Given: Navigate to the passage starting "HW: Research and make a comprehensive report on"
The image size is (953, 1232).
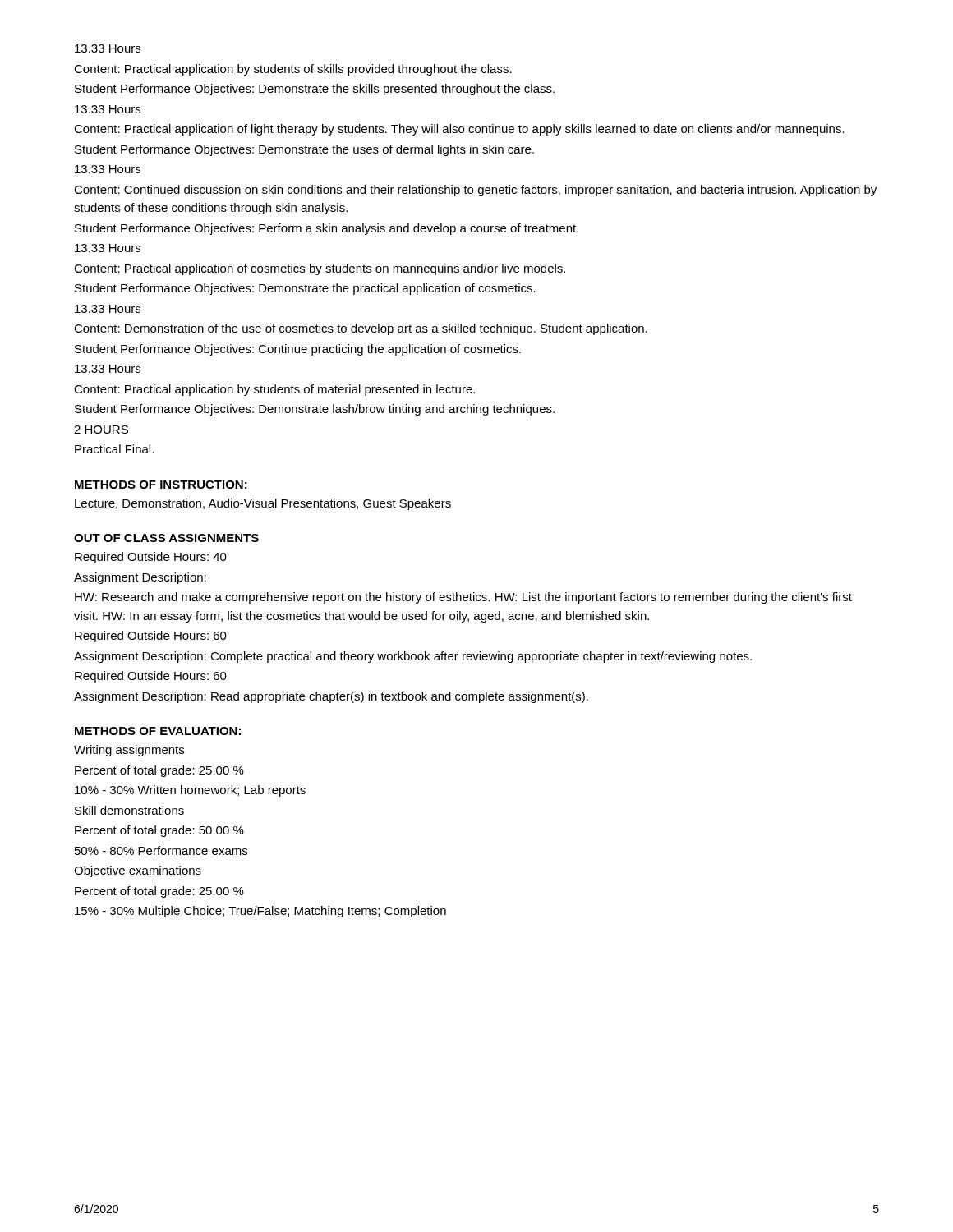Looking at the screenshot, I should point(463,606).
